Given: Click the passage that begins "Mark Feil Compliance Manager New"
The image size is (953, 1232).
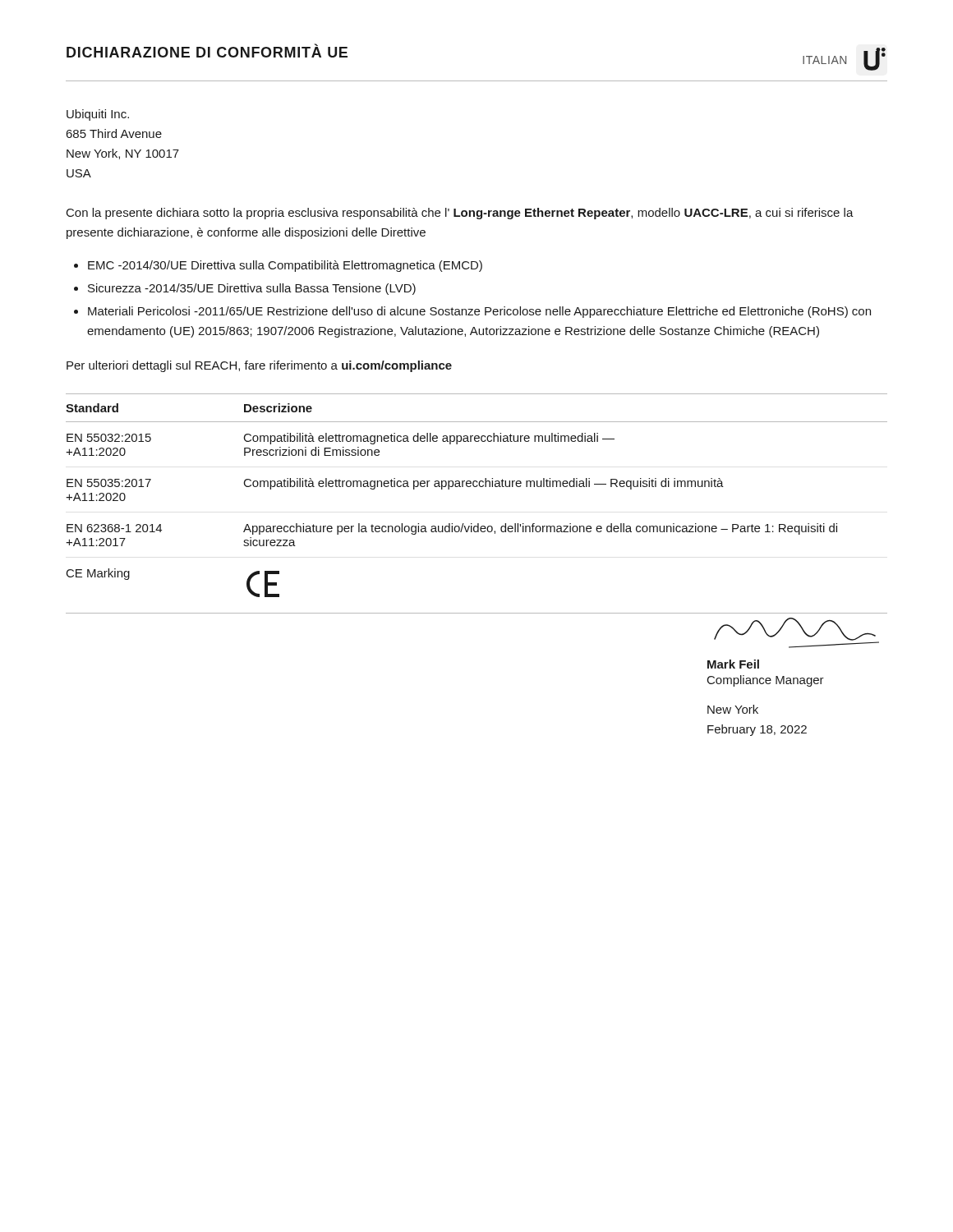Looking at the screenshot, I should click(x=797, y=673).
